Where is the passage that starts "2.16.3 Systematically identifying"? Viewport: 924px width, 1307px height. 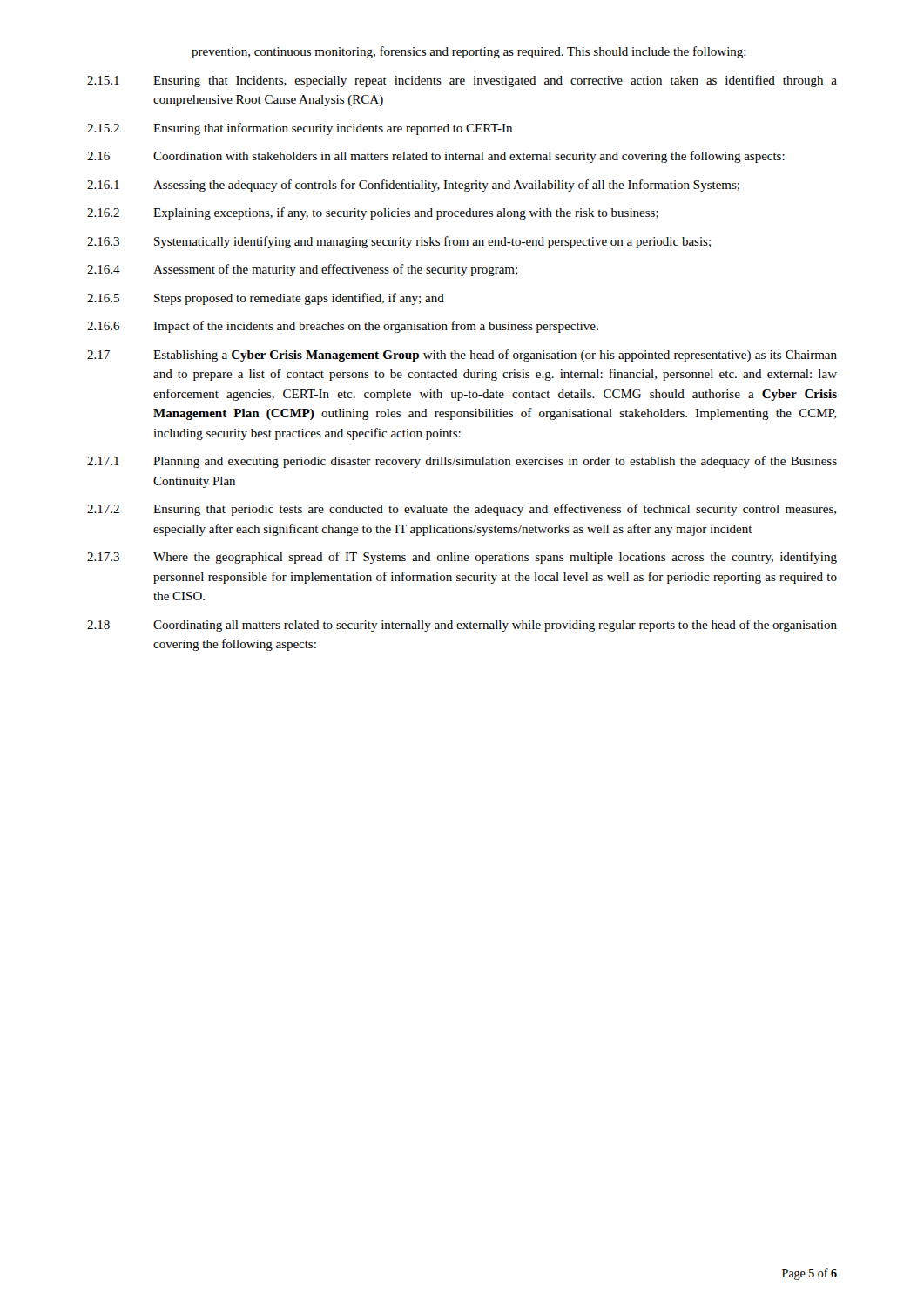point(462,241)
